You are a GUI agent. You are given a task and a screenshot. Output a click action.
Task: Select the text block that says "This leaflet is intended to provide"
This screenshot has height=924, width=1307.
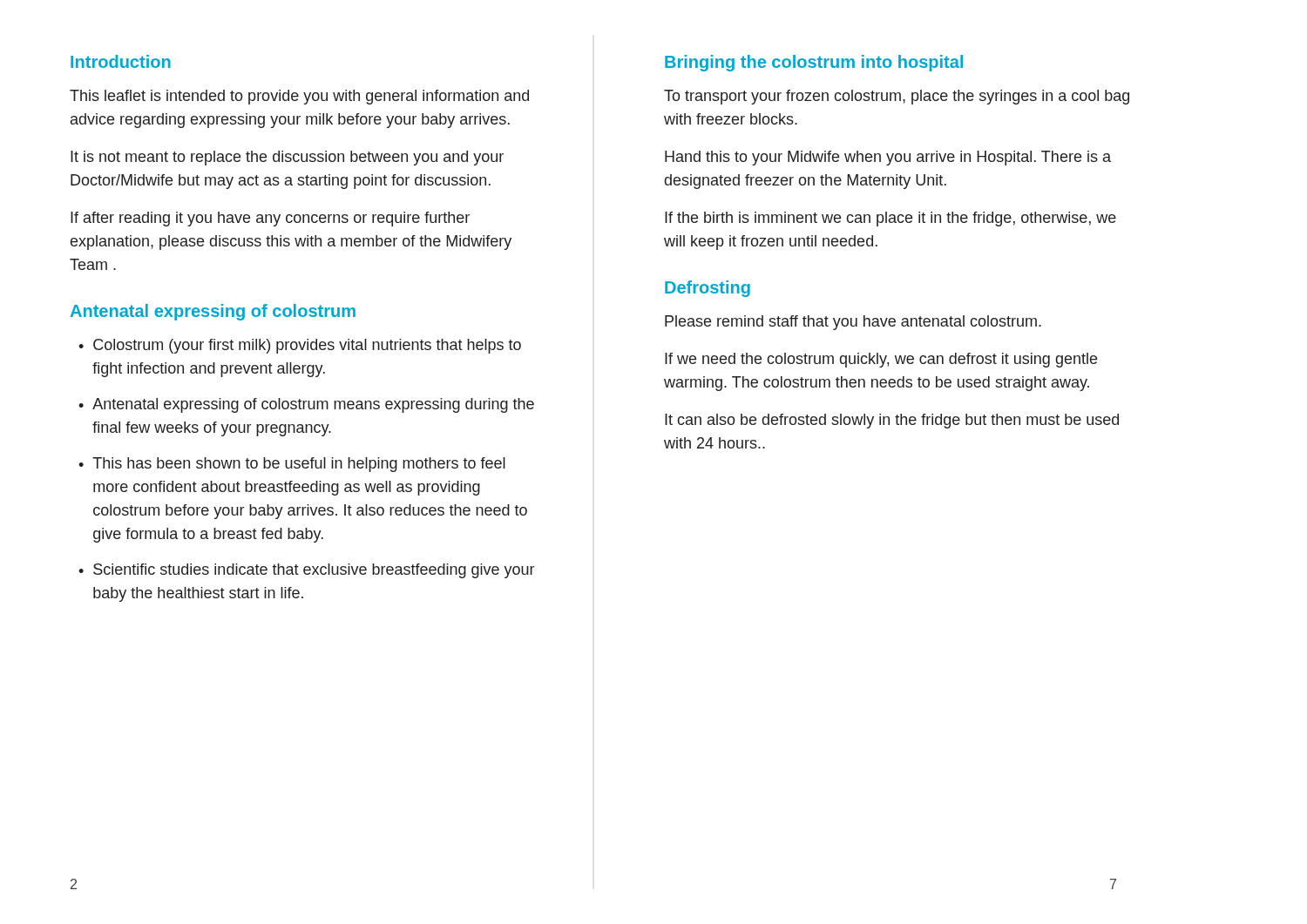pyautogui.click(x=300, y=108)
